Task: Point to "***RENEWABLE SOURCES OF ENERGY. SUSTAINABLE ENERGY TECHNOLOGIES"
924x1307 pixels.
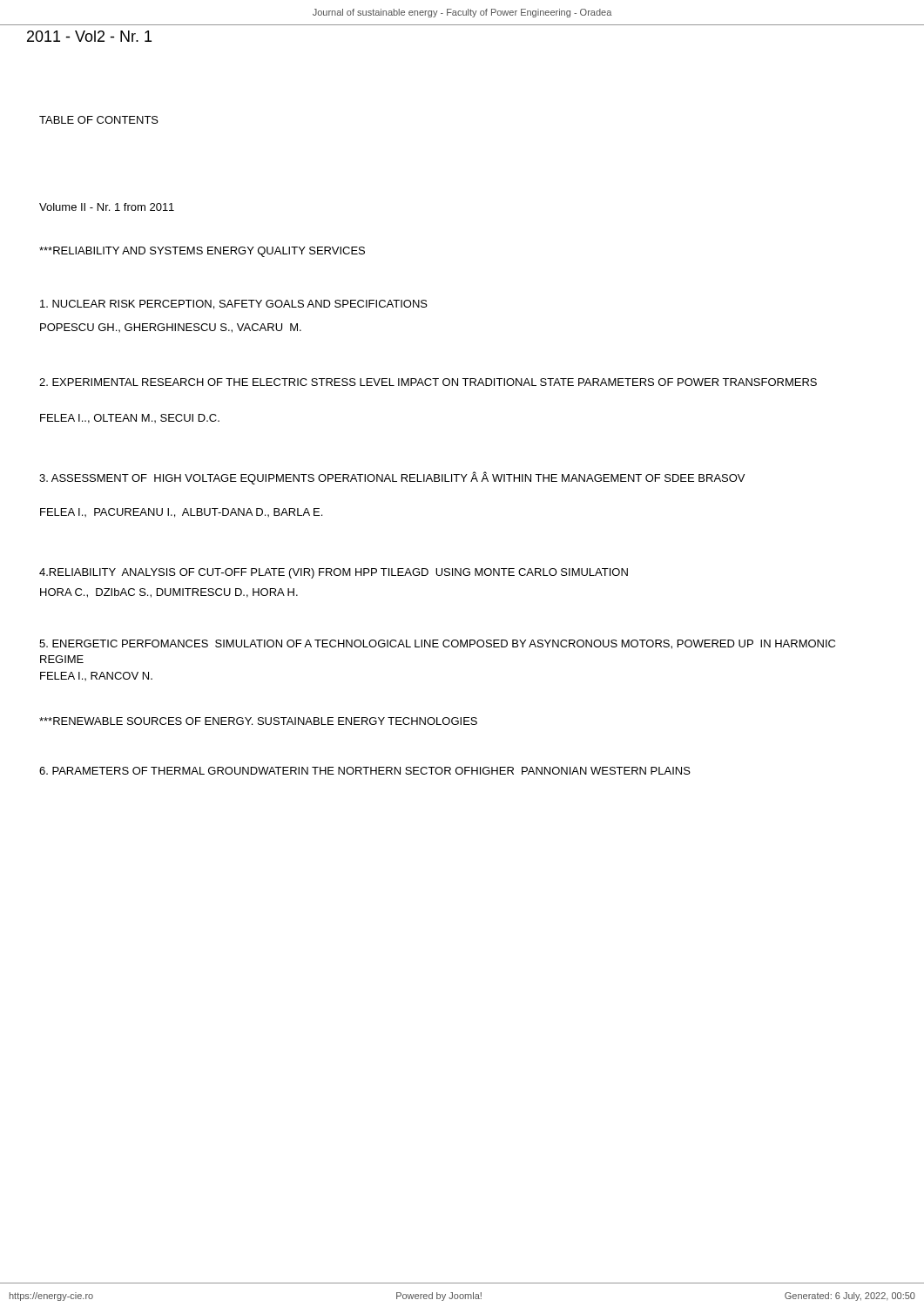Action: pos(258,721)
